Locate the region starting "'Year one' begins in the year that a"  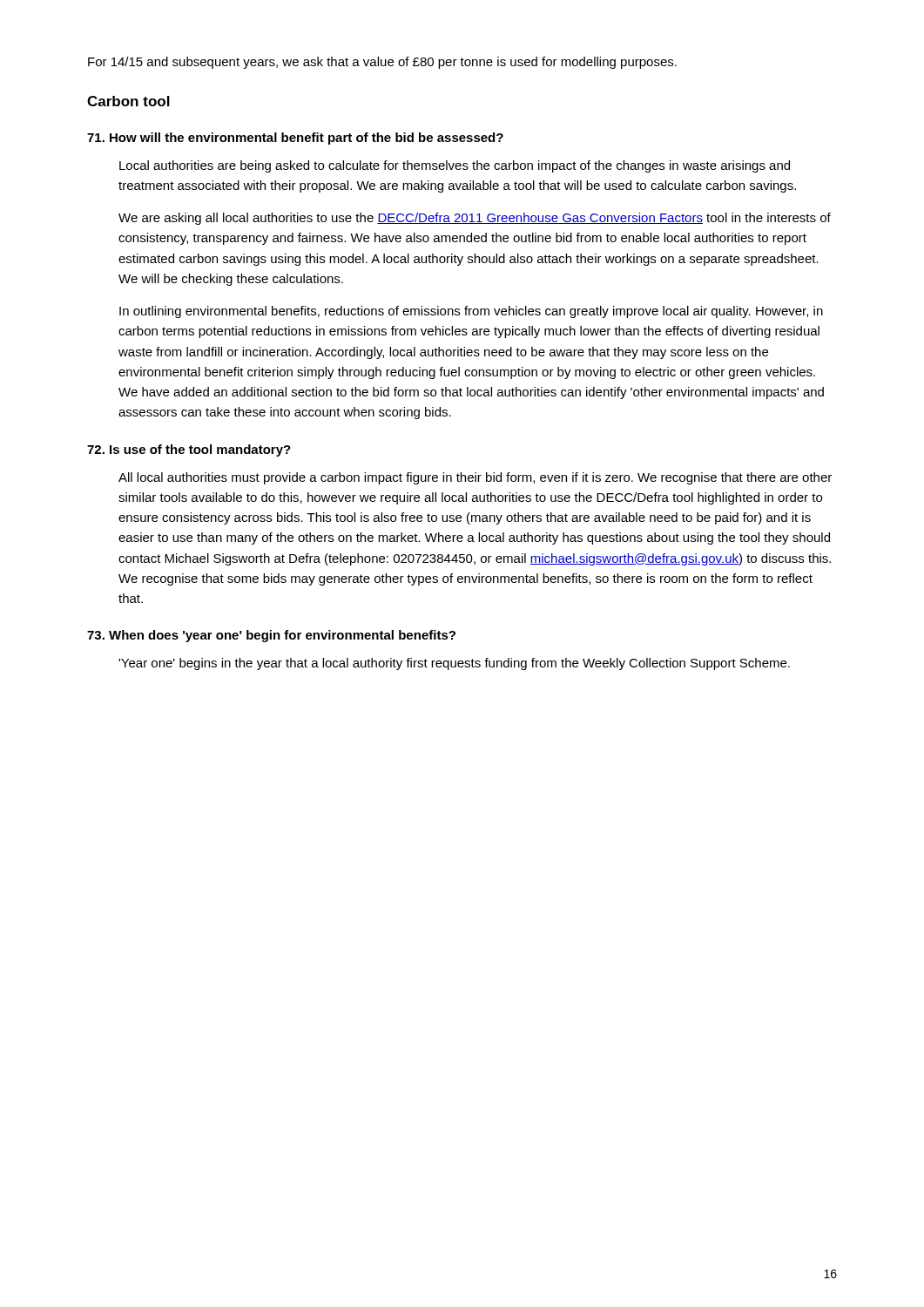[x=455, y=663]
